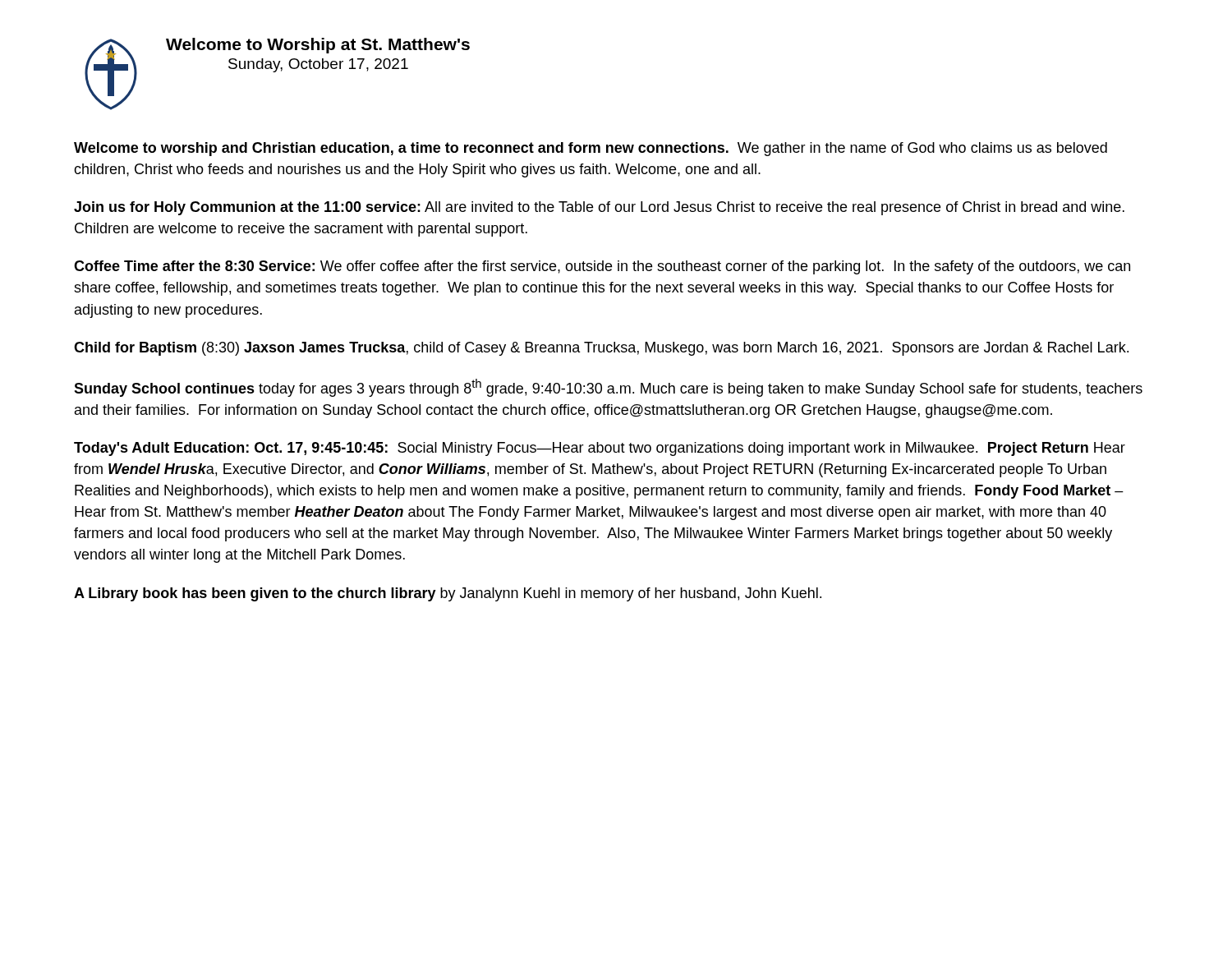Locate the text block with the text "Welcome to worship and"

[591, 159]
